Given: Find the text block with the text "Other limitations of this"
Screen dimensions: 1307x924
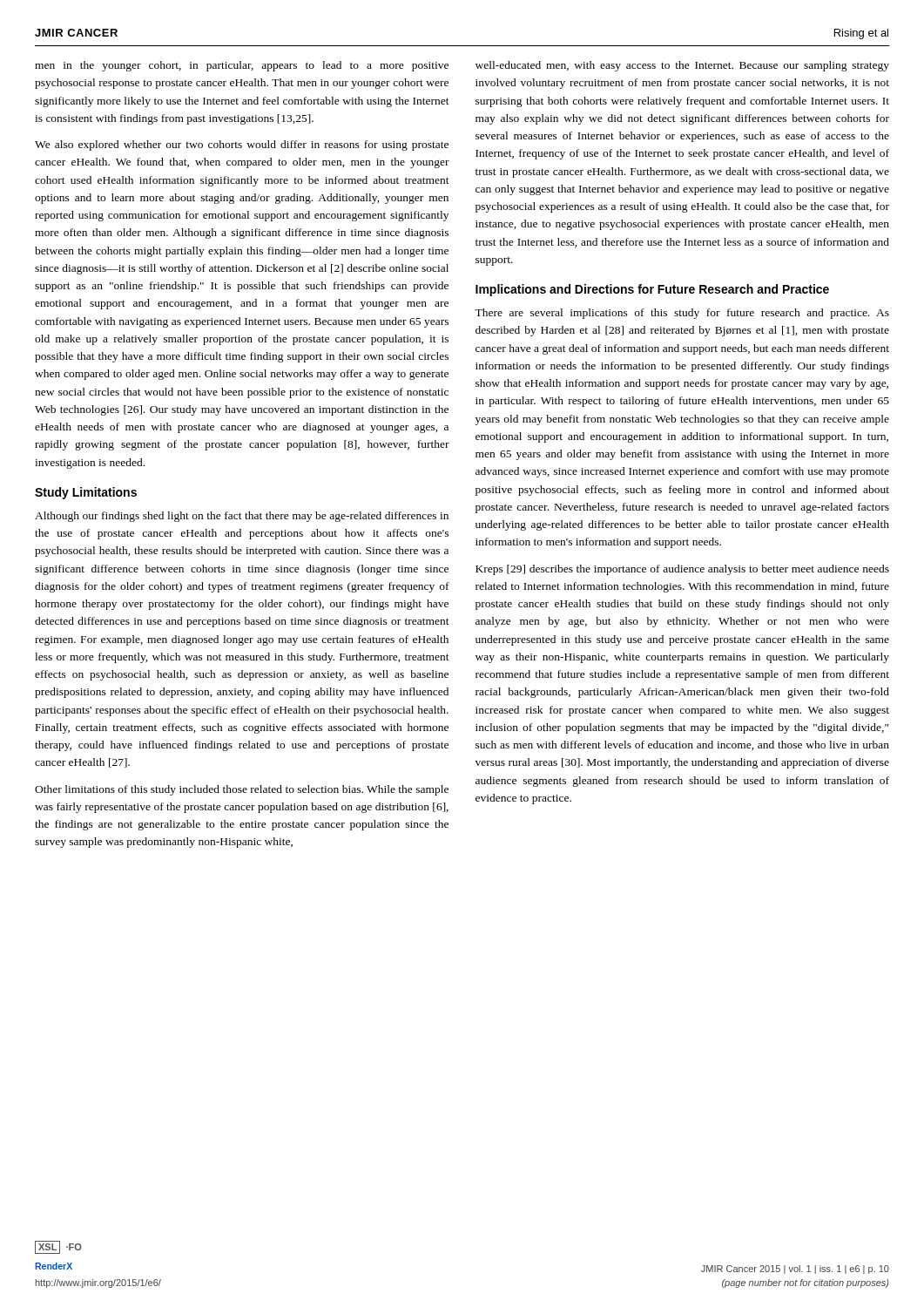Looking at the screenshot, I should [x=242, y=816].
